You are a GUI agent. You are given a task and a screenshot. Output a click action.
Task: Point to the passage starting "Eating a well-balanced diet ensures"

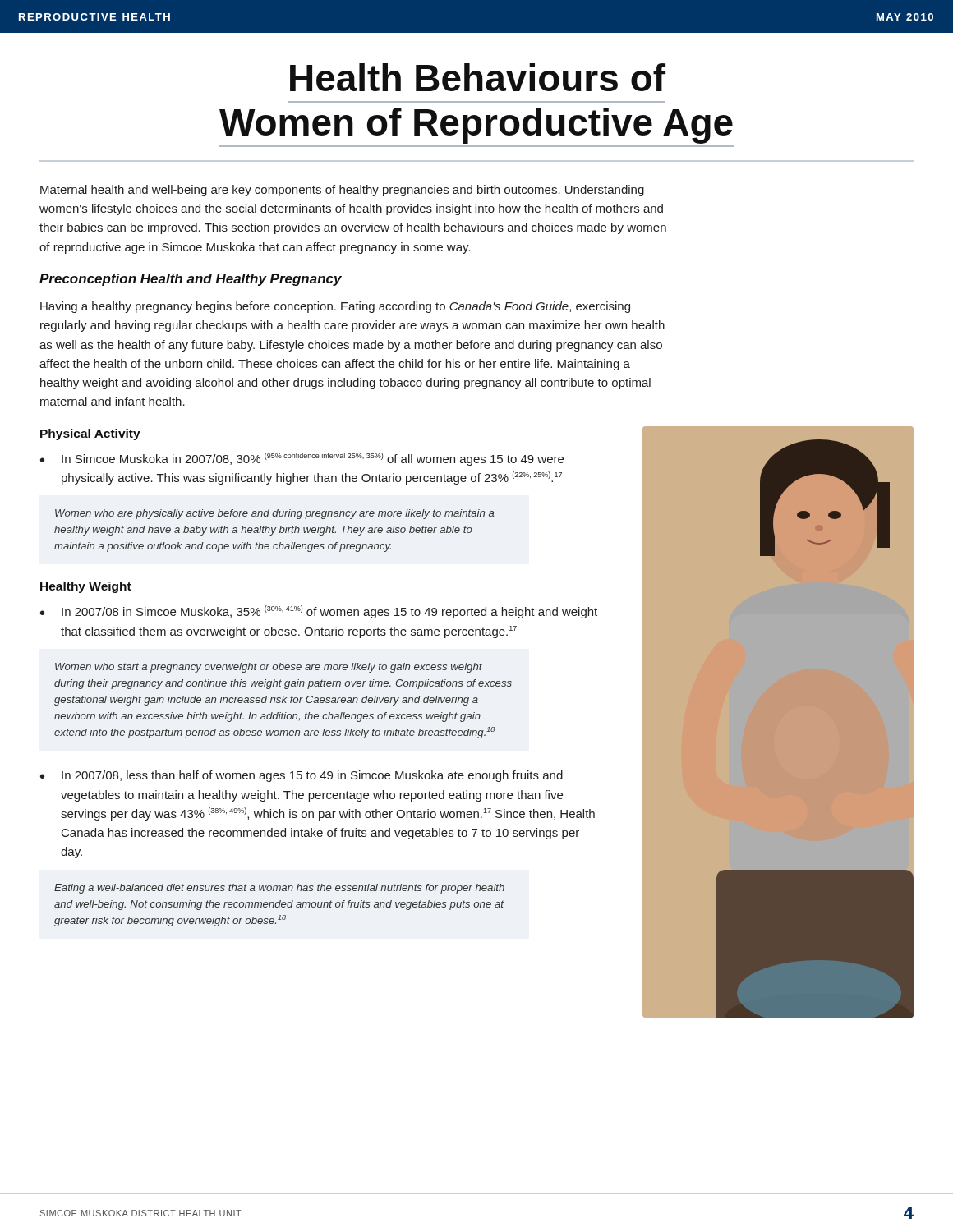[x=279, y=904]
